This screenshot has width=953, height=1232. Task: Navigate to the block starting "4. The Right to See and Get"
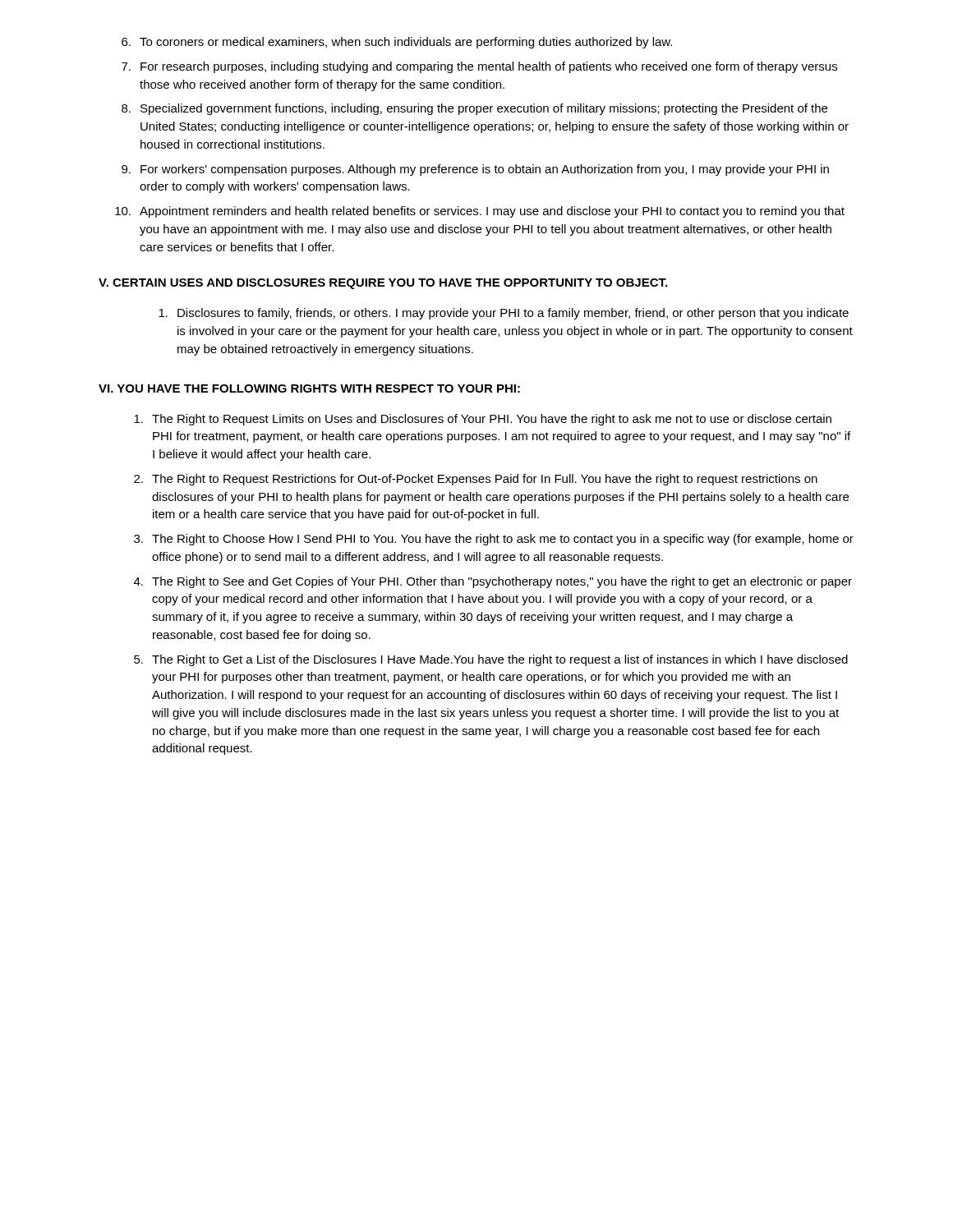[x=476, y=608]
